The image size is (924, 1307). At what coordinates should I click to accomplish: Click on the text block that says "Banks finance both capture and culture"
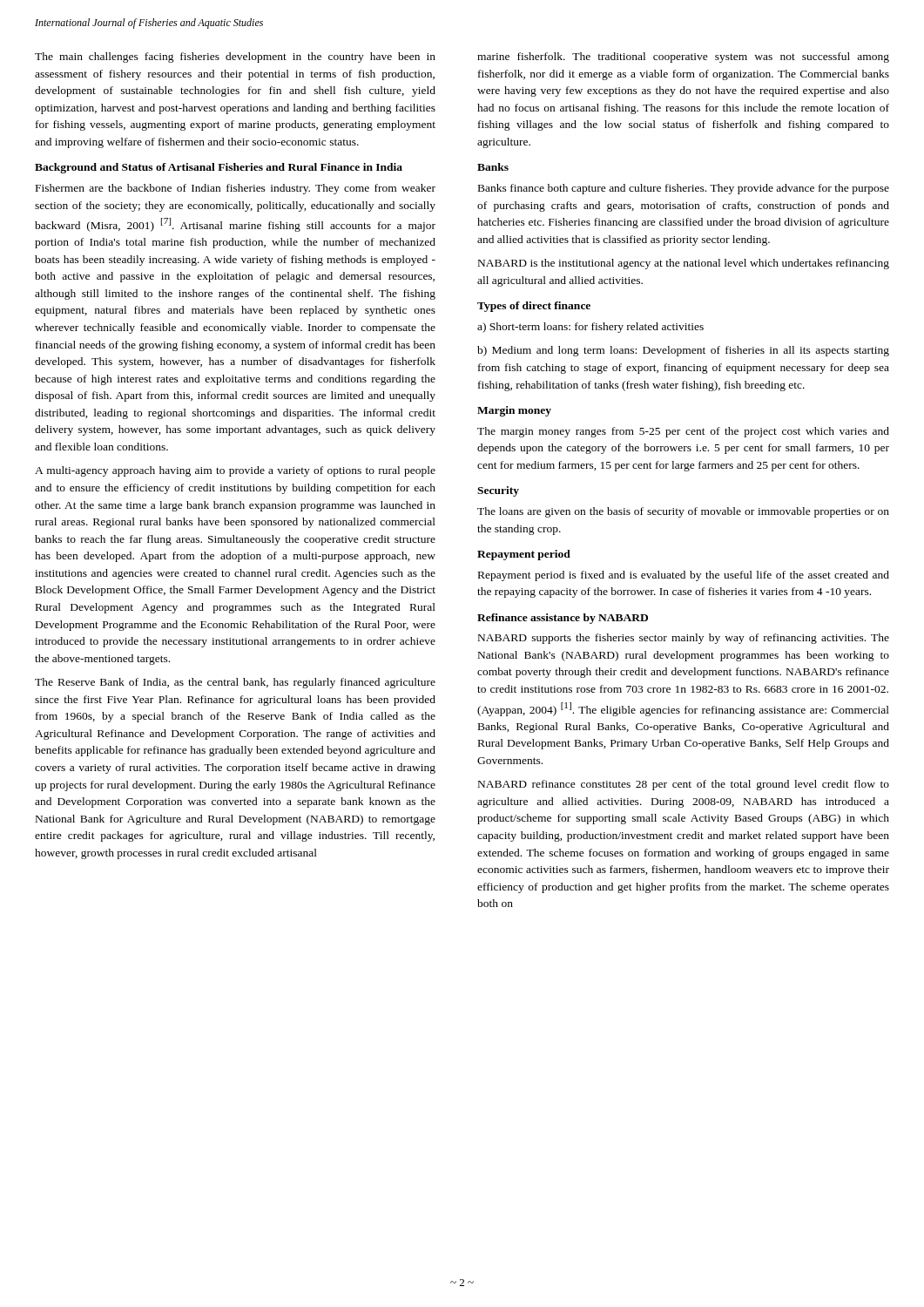(683, 234)
